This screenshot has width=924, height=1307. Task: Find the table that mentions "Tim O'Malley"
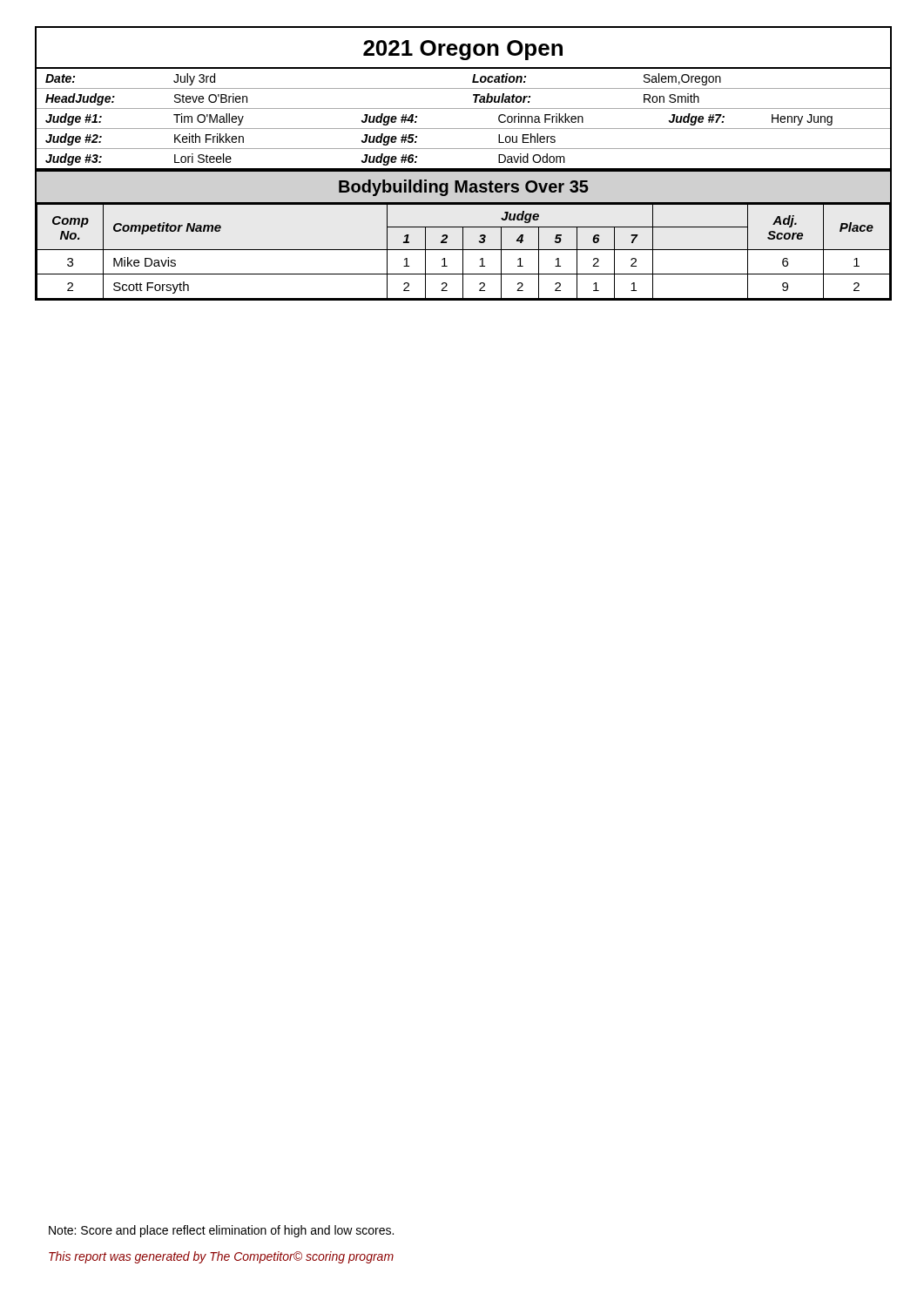pos(463,119)
